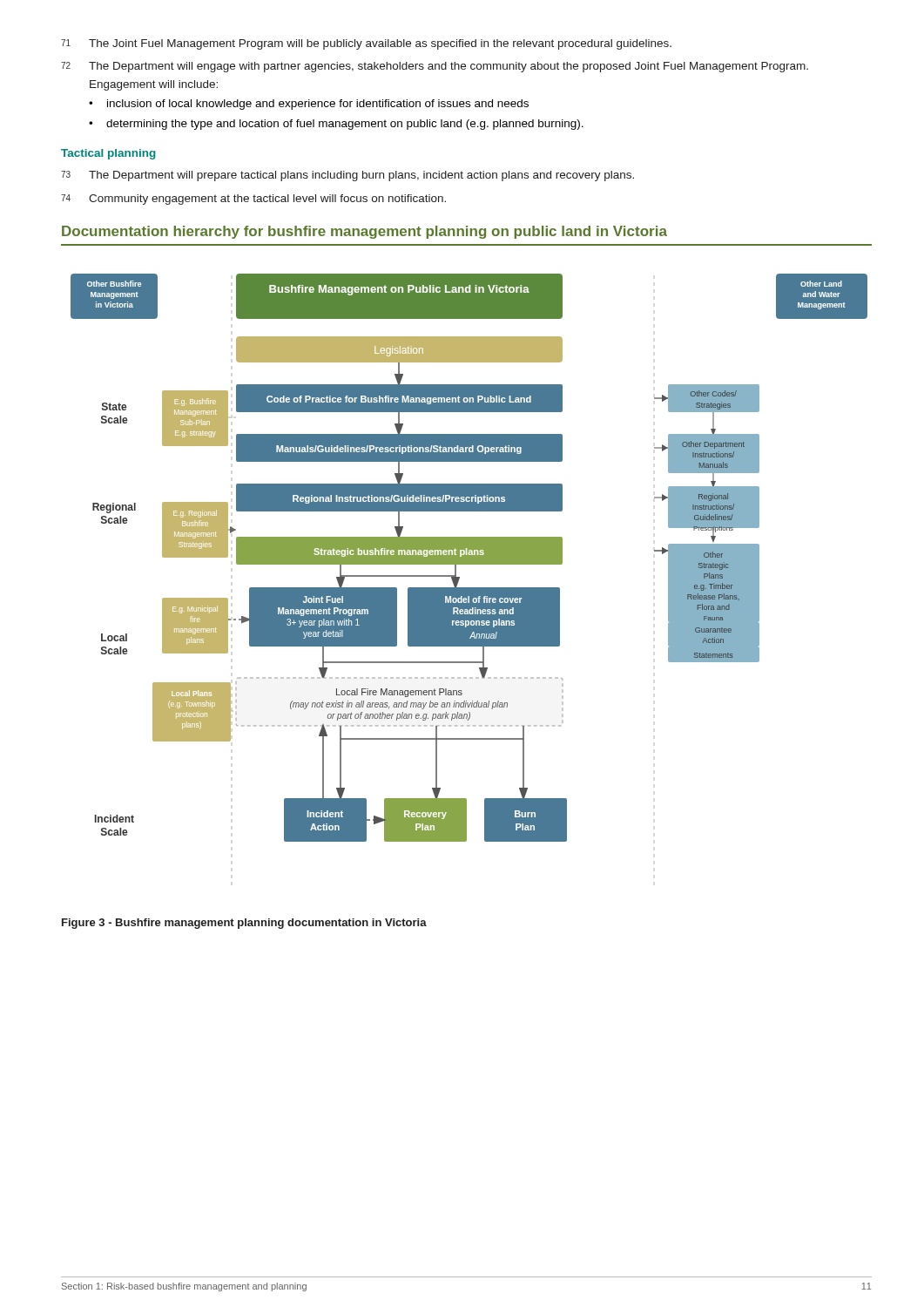Click on the section header containing "Tactical planning"
The width and height of the screenshot is (924, 1307).
coord(109,153)
